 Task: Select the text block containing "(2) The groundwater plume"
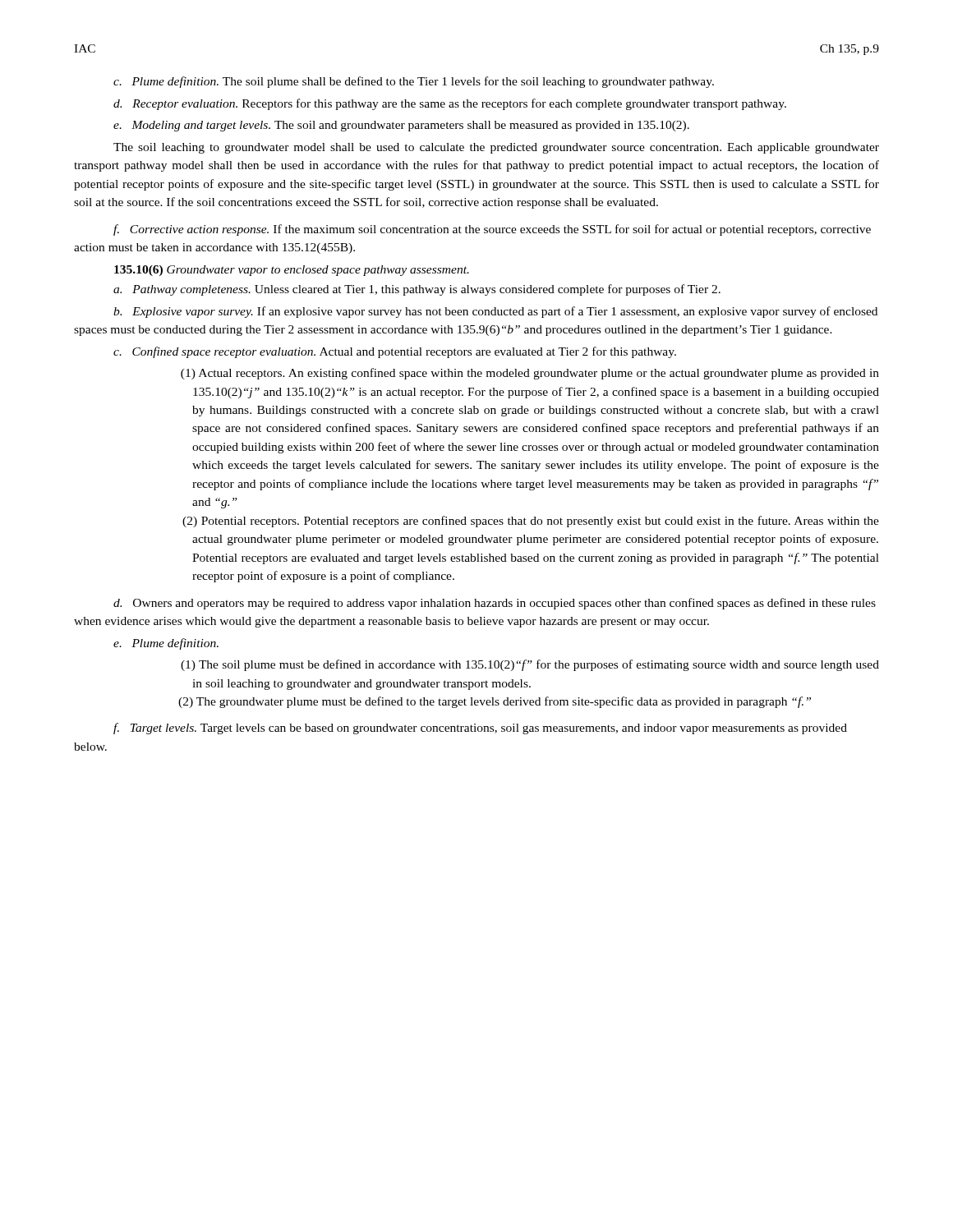[x=516, y=702]
